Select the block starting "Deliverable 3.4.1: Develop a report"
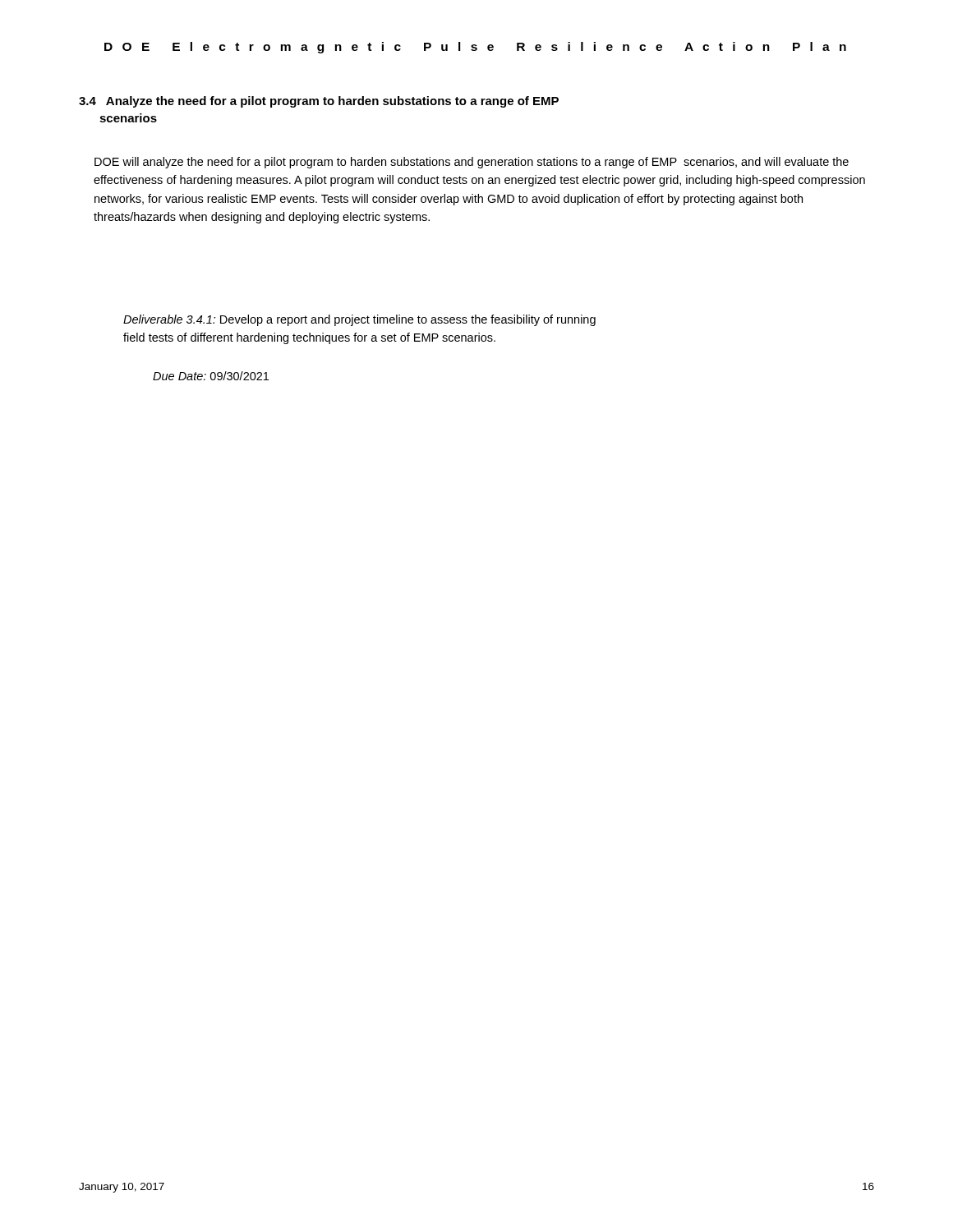Screen dimensions: 1232x953 [499, 329]
